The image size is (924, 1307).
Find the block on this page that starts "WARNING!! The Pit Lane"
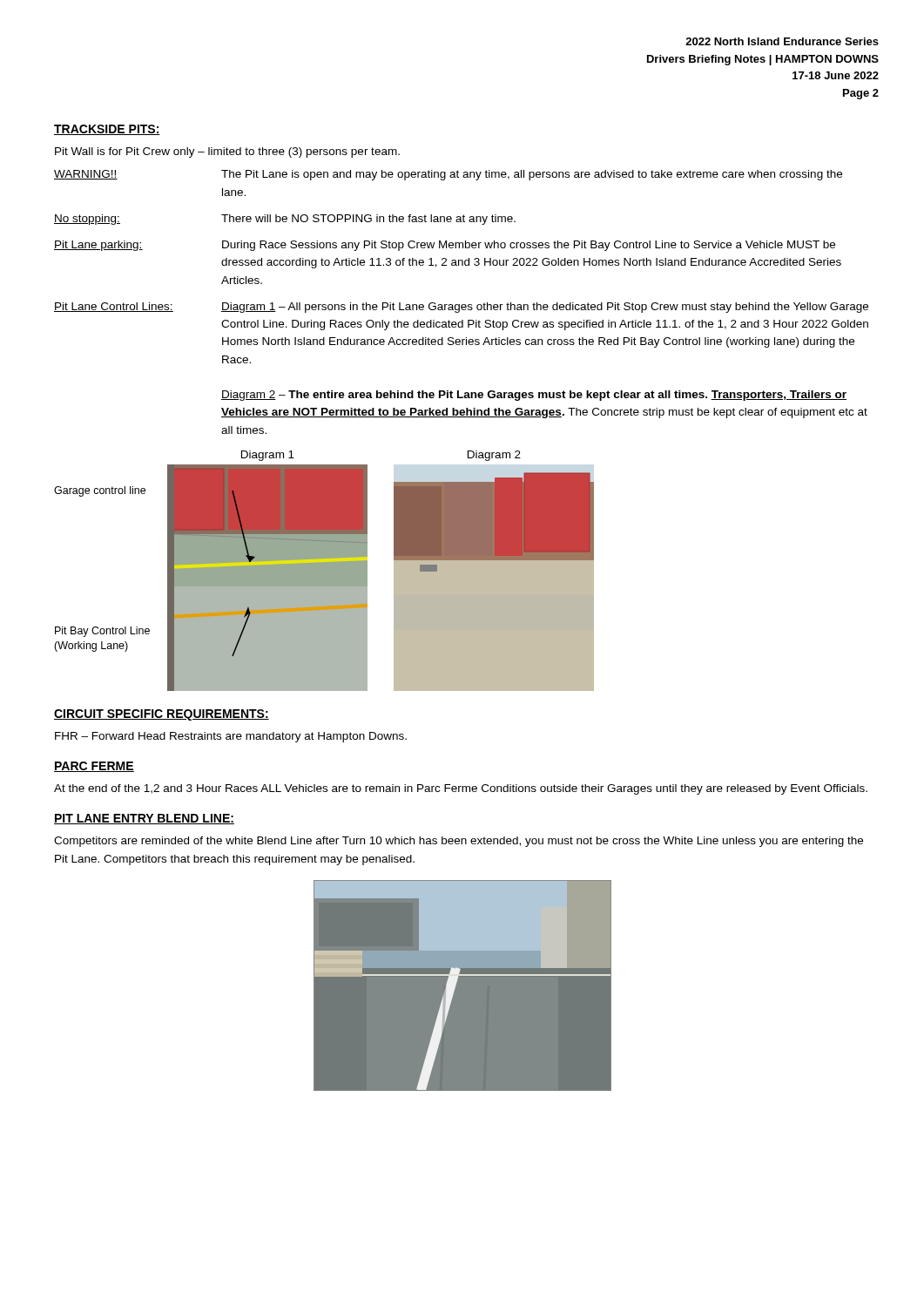coord(462,183)
